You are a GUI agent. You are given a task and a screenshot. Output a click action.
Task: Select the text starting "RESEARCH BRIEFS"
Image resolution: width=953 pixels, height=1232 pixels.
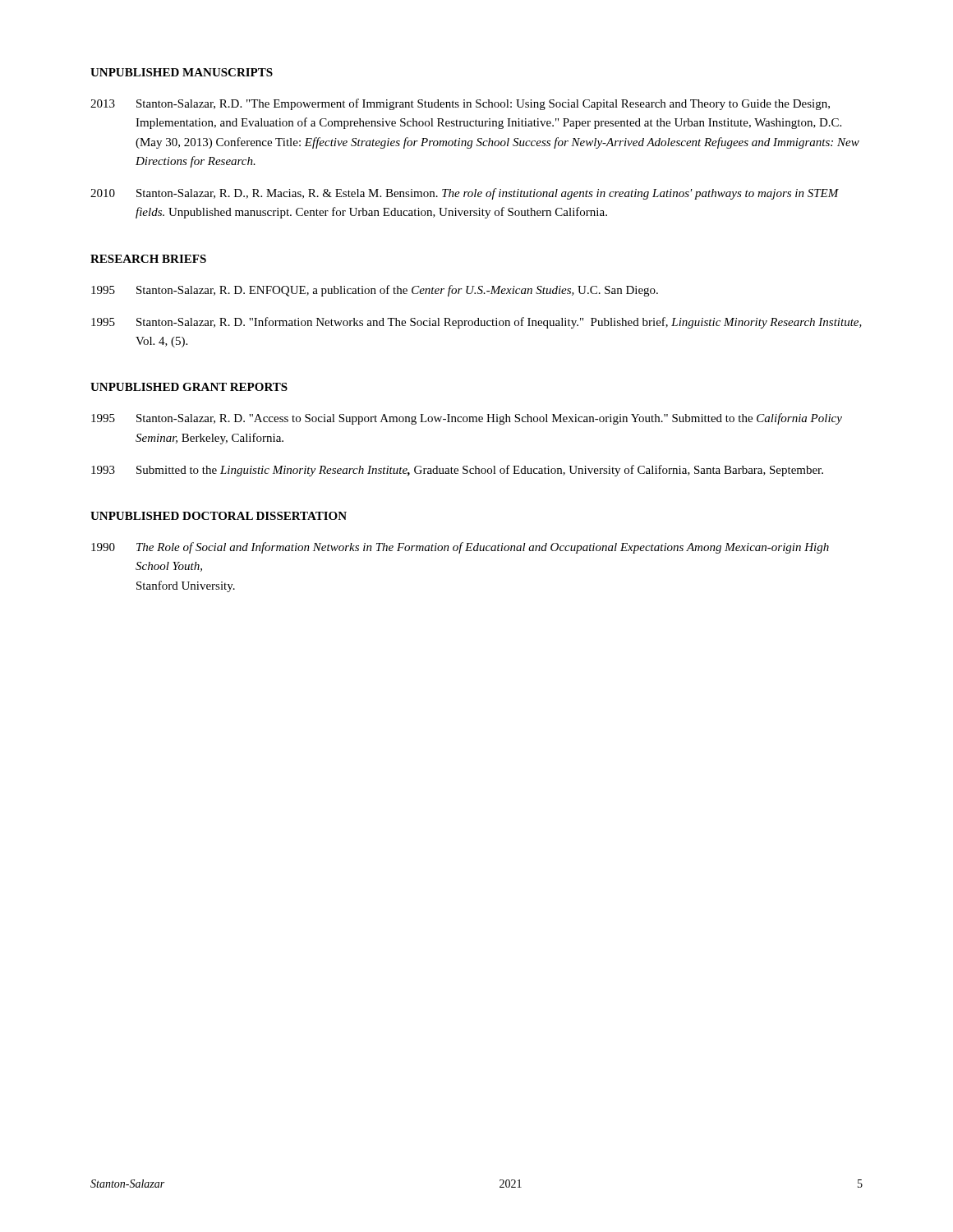[x=148, y=258]
